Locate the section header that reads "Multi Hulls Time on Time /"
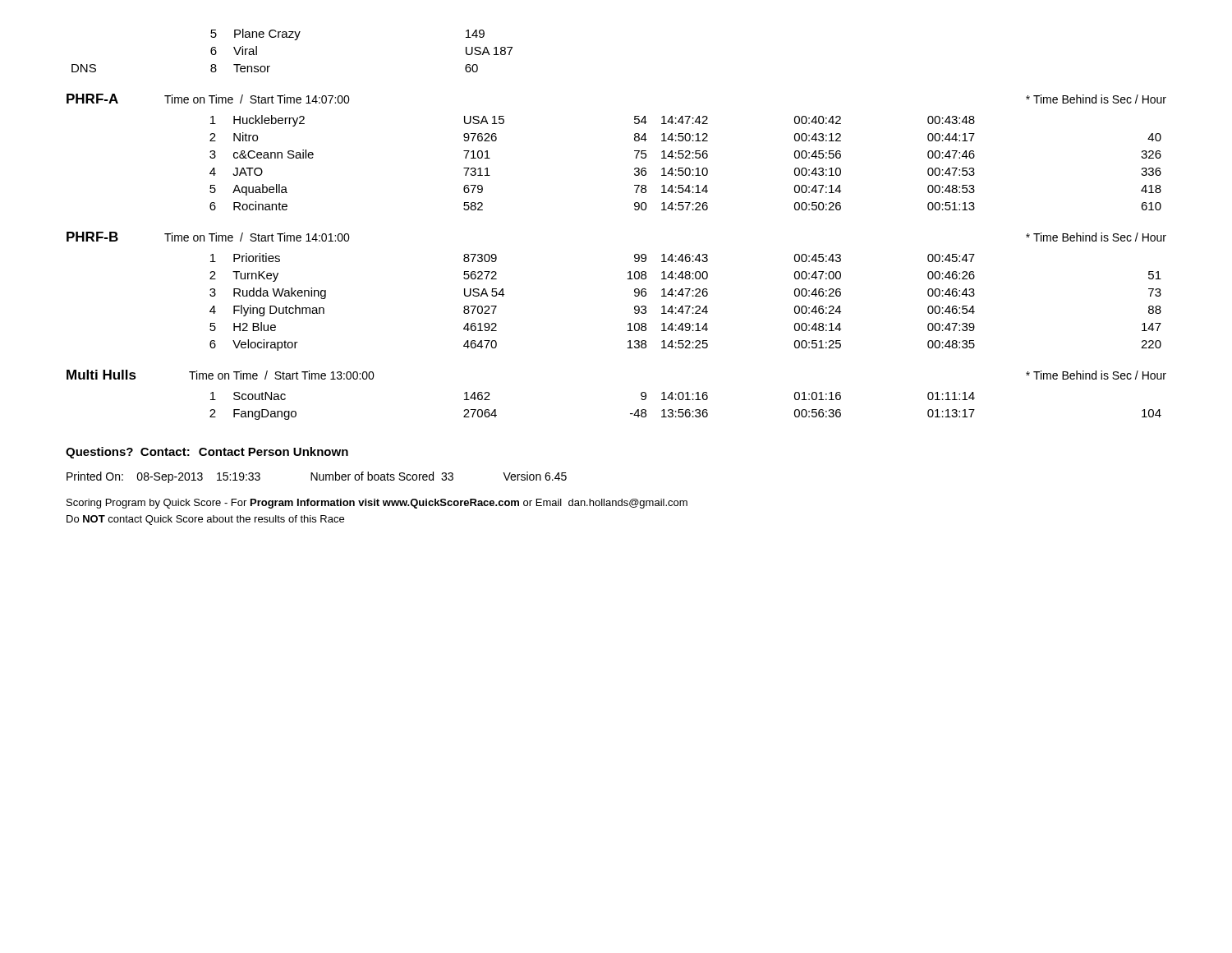1232x953 pixels. pos(97,374)
